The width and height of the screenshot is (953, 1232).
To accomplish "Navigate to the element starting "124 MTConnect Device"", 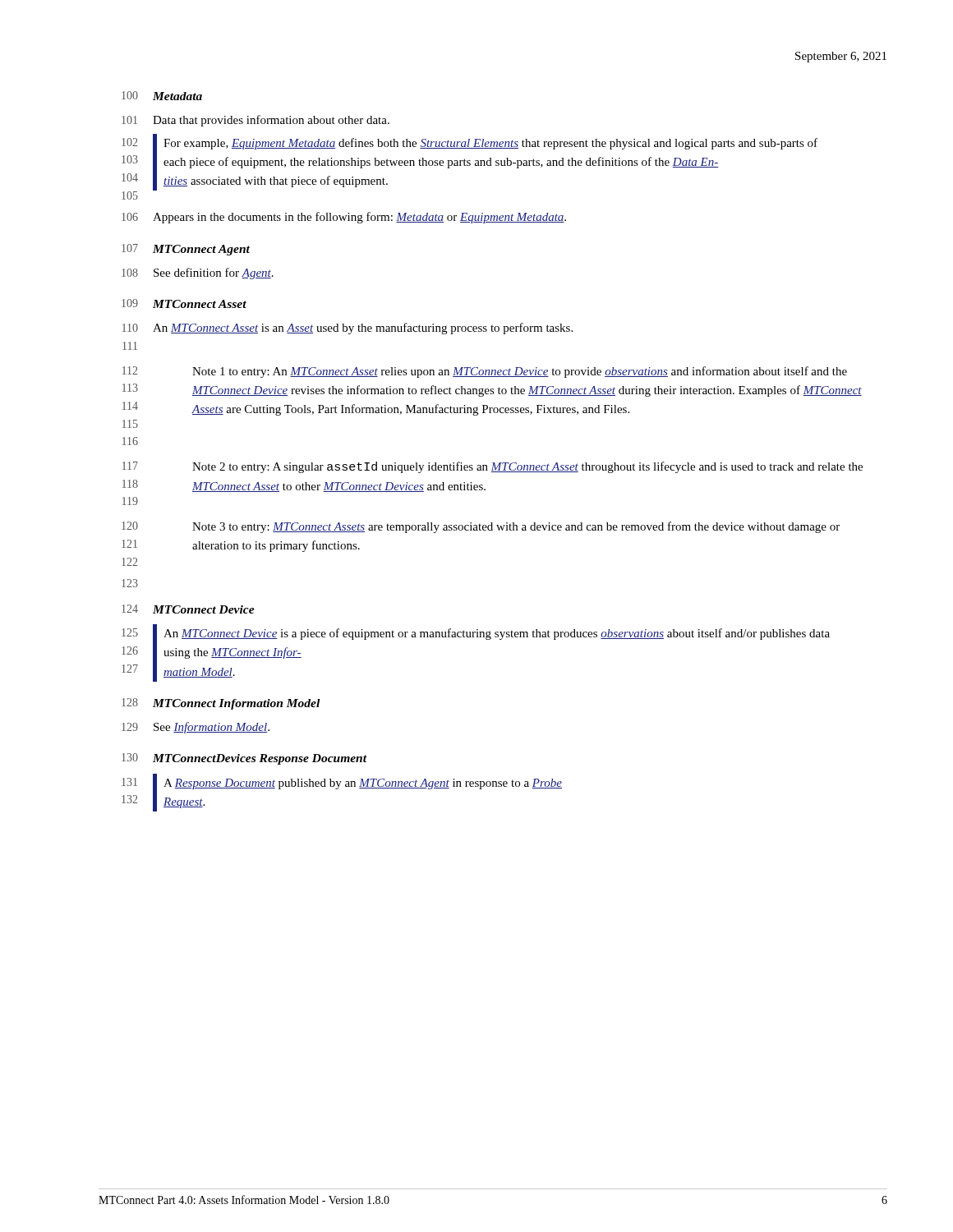I will 176,609.
